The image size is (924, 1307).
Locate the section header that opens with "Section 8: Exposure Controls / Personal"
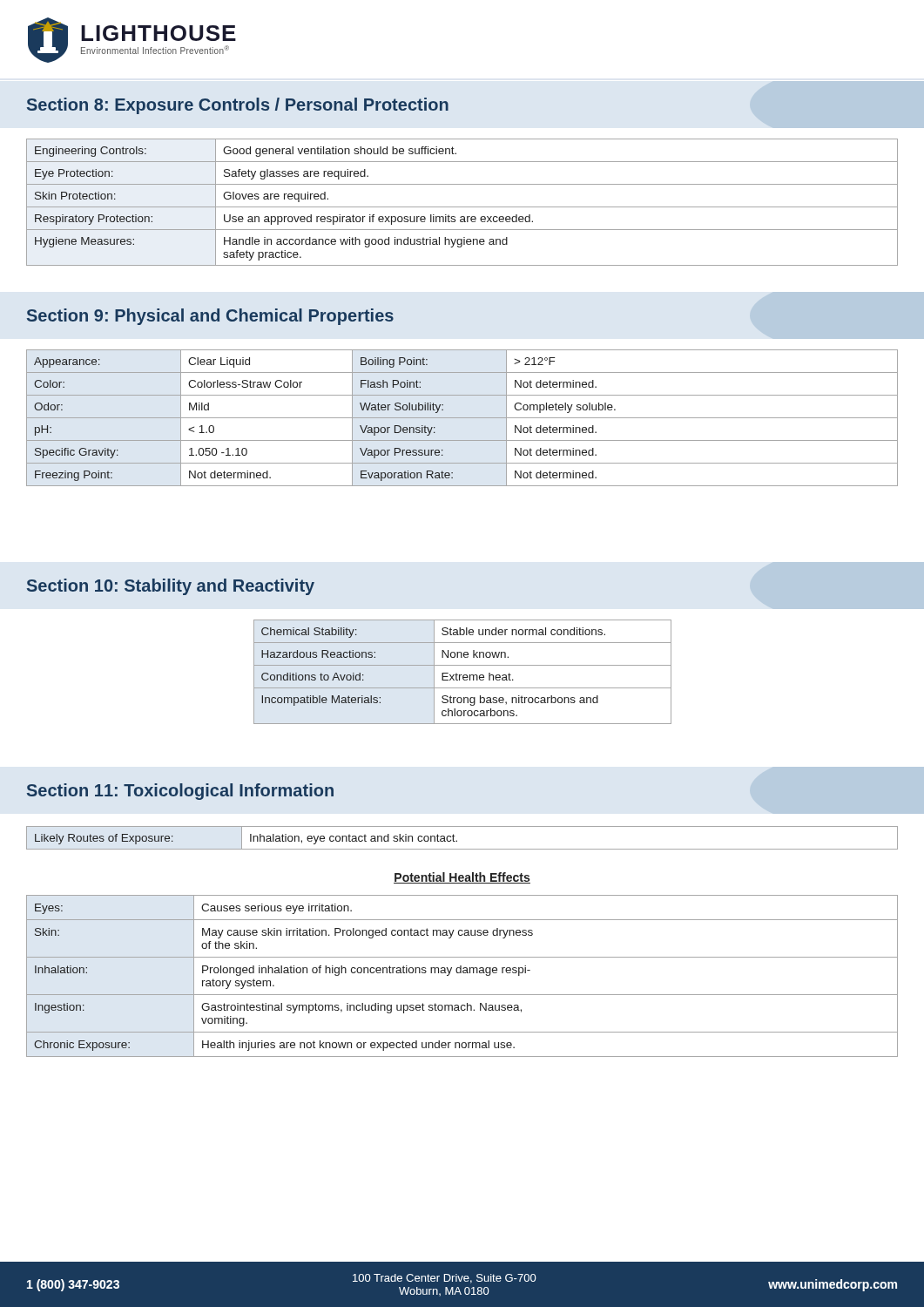tap(238, 106)
